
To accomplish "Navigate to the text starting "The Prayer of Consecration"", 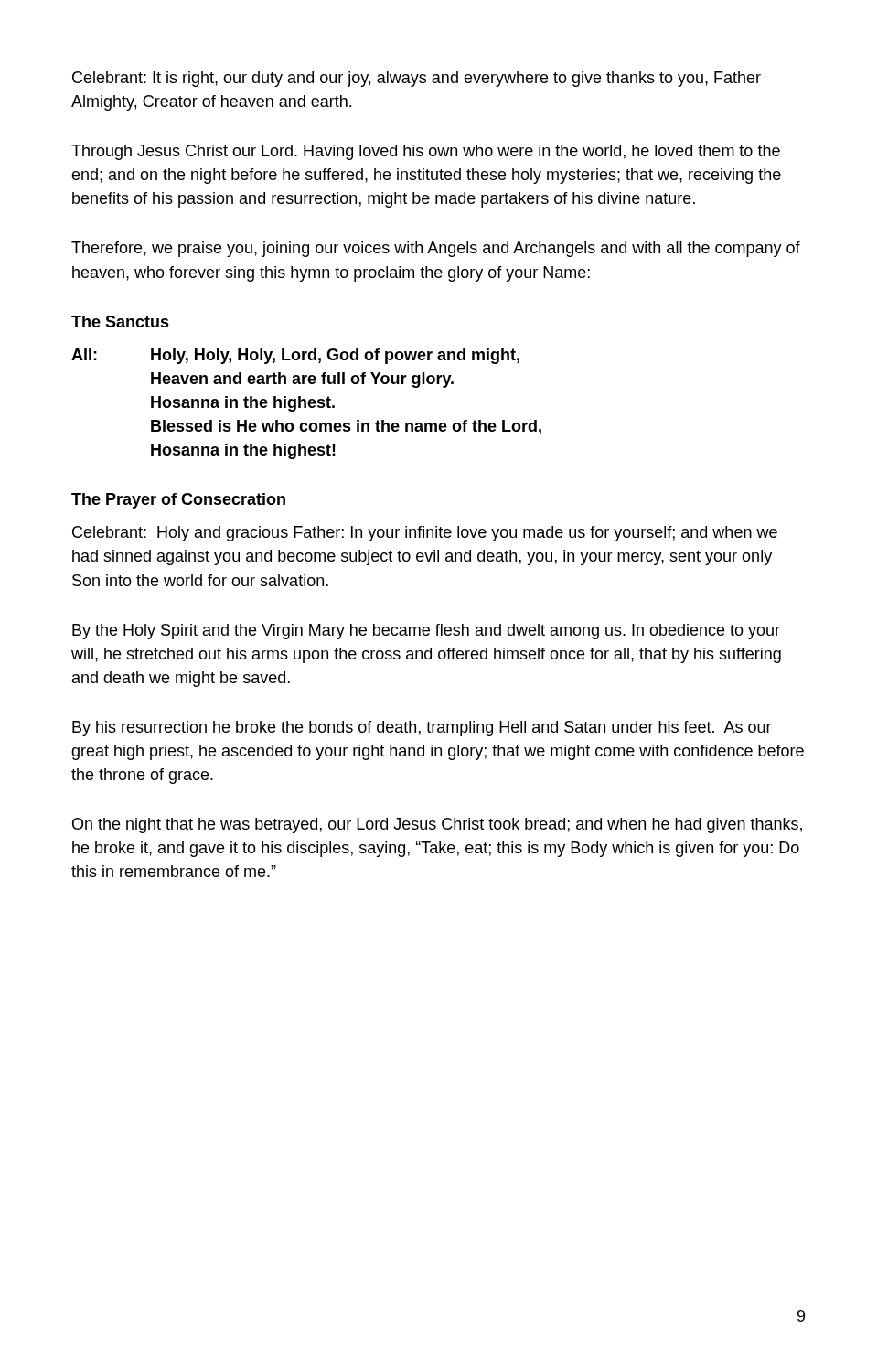I will click(179, 500).
